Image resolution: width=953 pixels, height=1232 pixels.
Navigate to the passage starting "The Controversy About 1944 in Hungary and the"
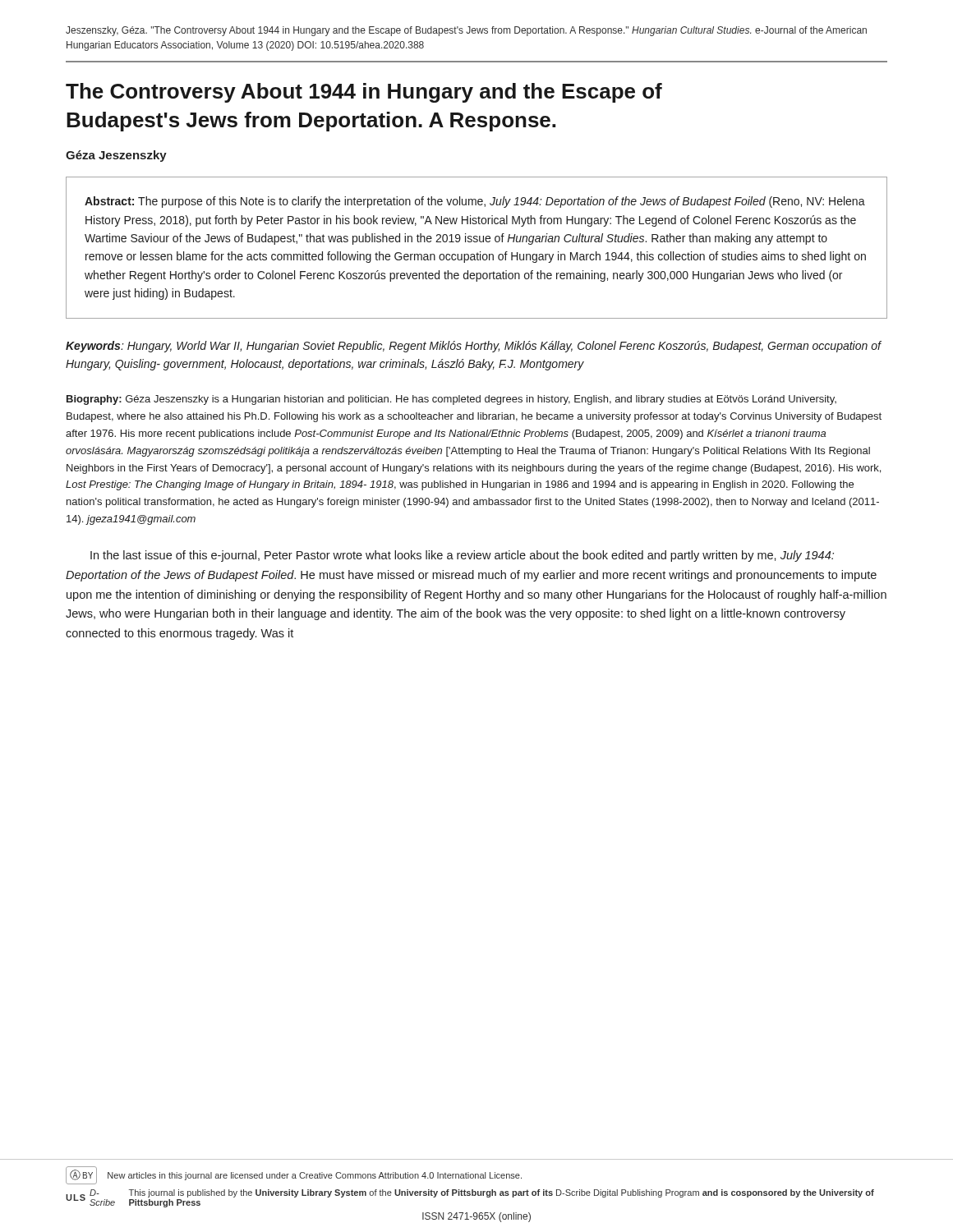364,106
